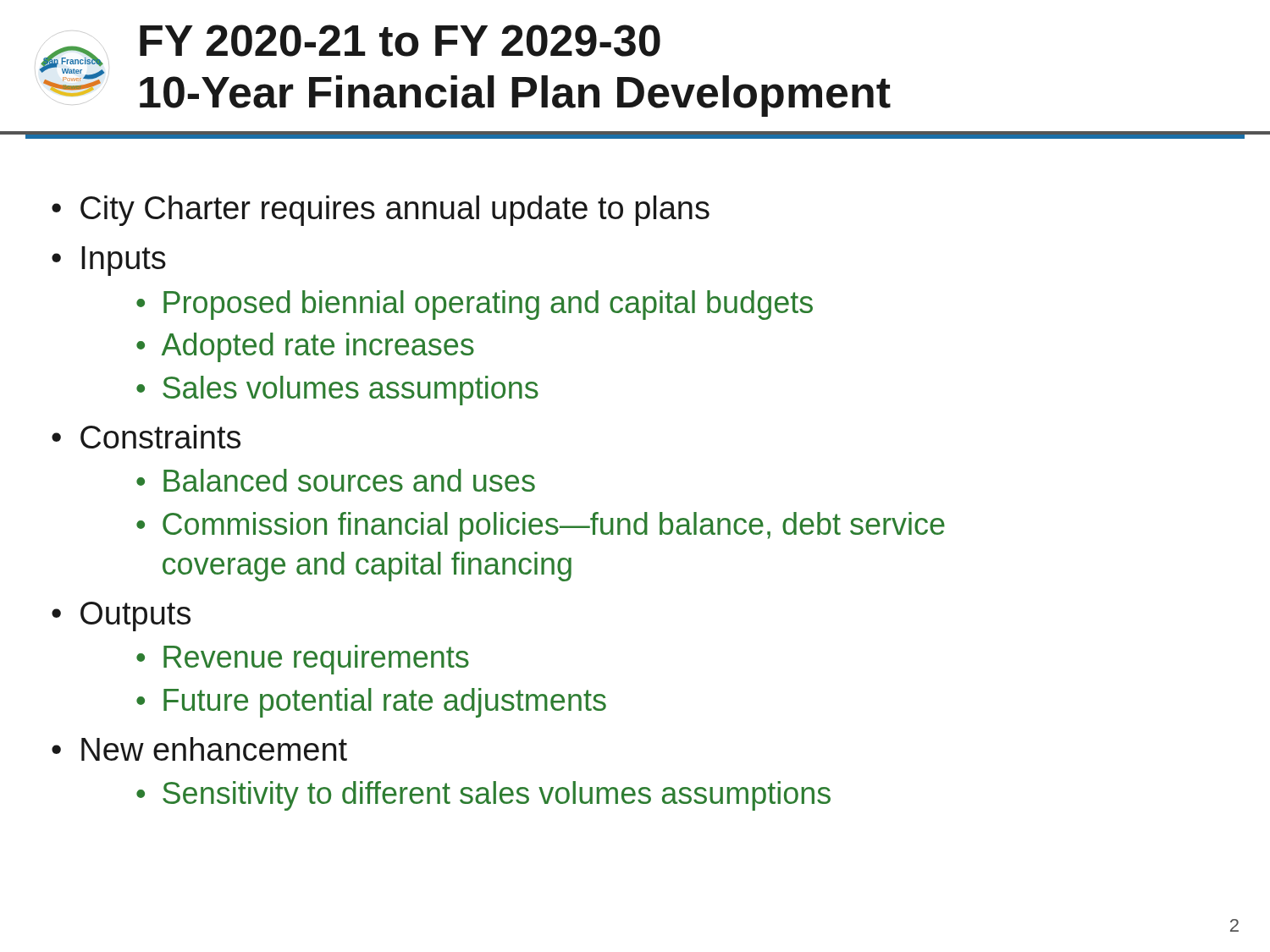
Task: Click on the list item that reads "• New enhancement"
Action: [199, 750]
